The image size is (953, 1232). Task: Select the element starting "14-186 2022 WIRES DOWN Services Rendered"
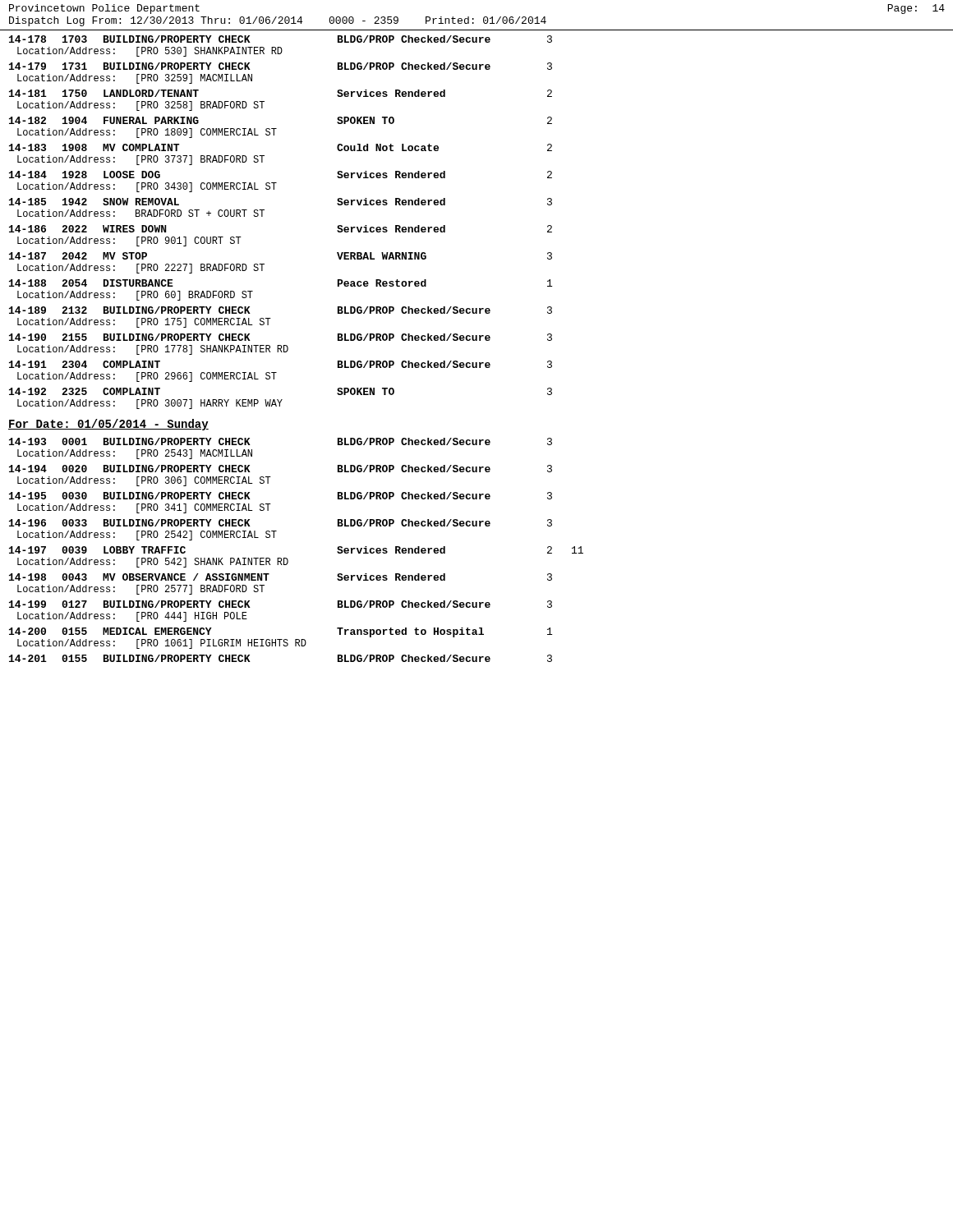coord(31,229)
